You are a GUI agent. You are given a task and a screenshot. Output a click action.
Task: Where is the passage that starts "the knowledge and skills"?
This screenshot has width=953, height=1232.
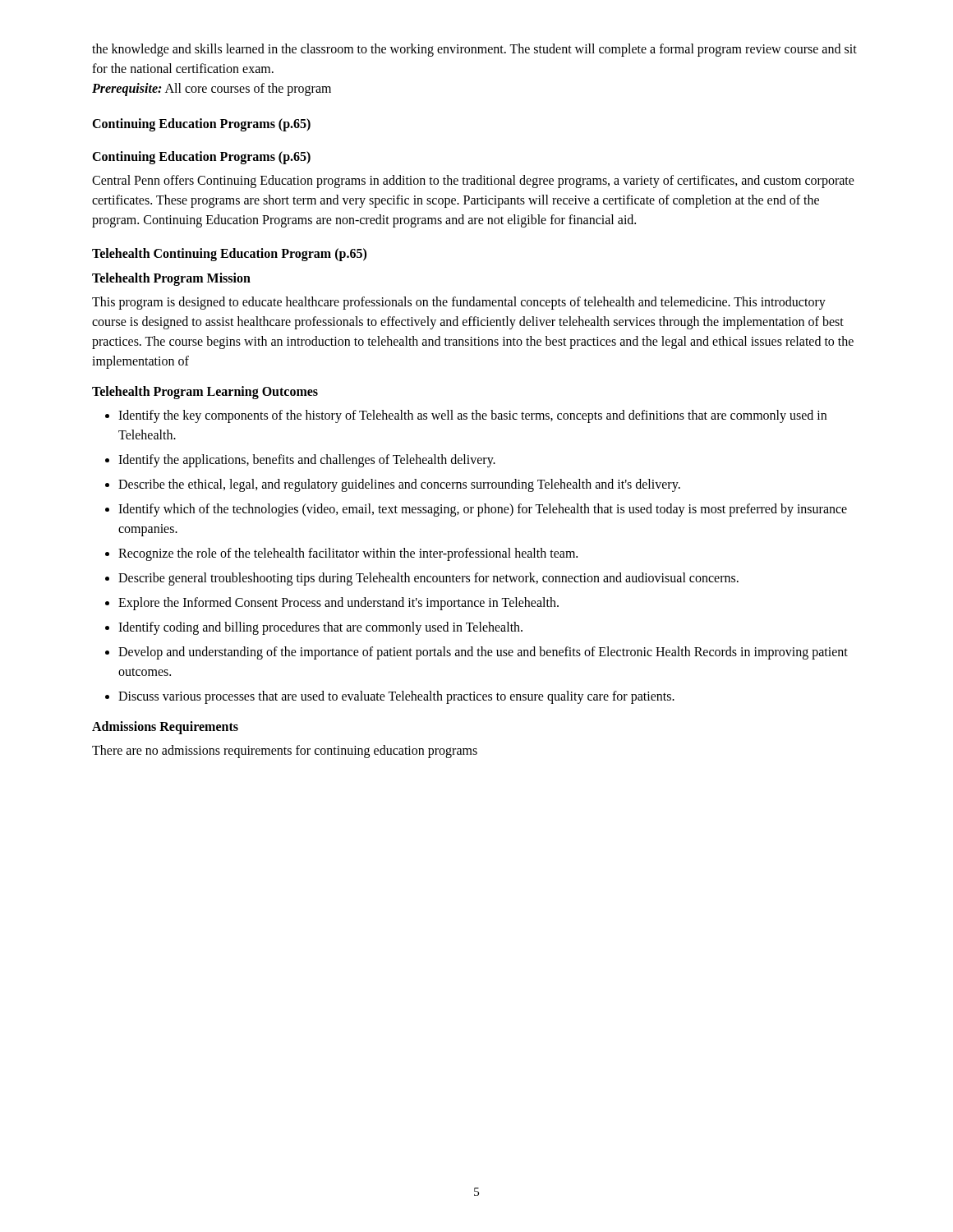click(474, 50)
